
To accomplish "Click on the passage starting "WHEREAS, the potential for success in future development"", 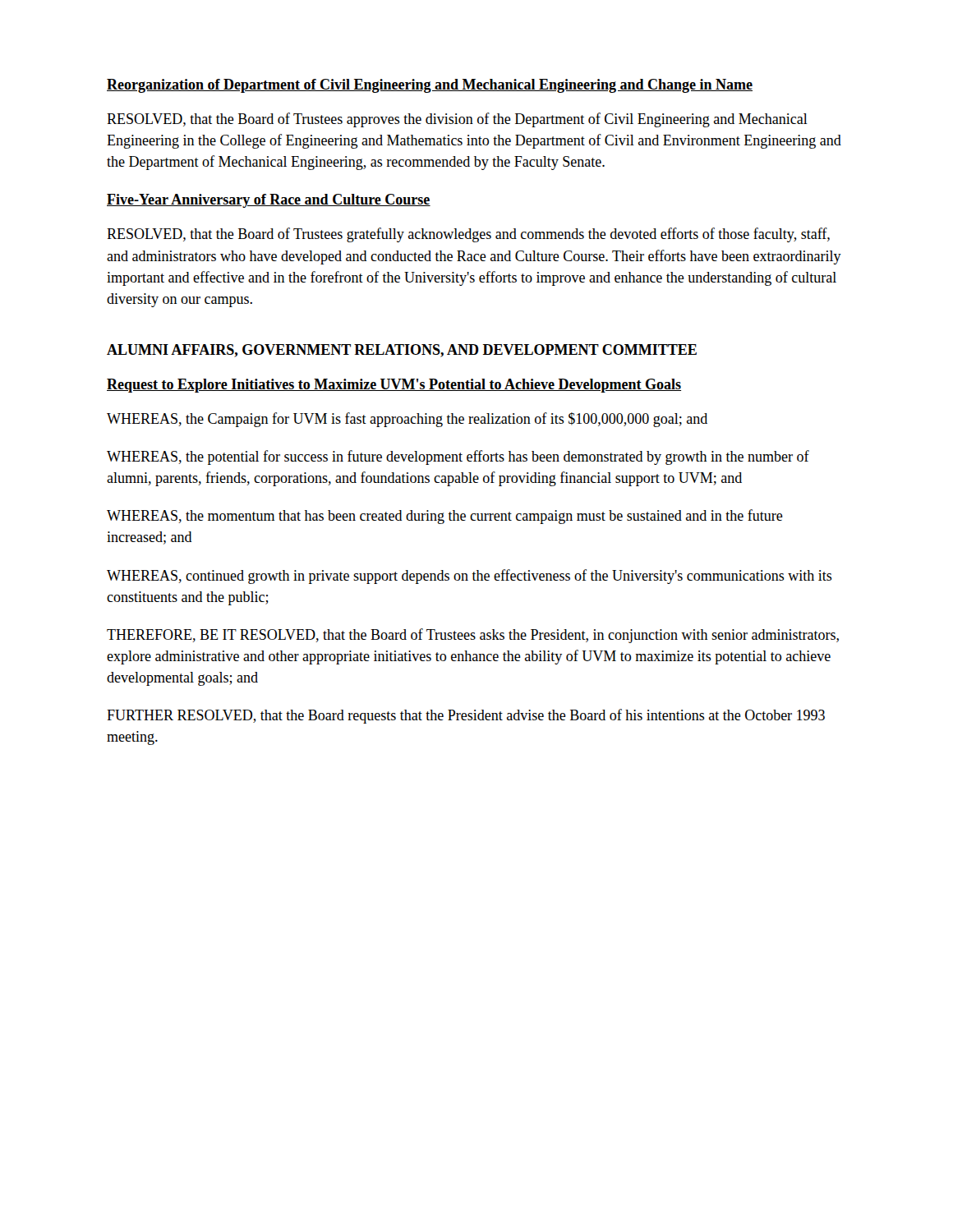I will (x=458, y=467).
